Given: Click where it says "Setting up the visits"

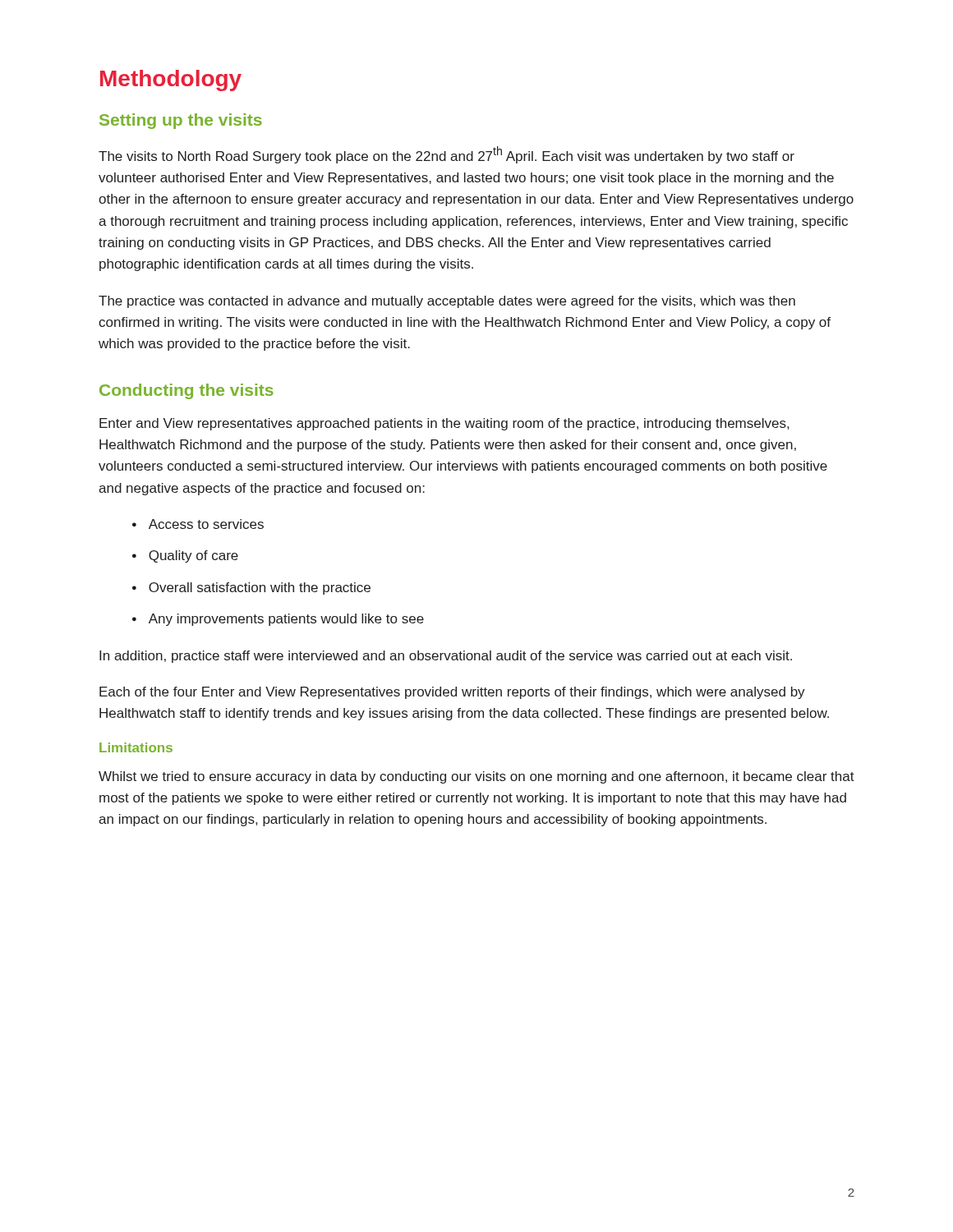Looking at the screenshot, I should [181, 121].
